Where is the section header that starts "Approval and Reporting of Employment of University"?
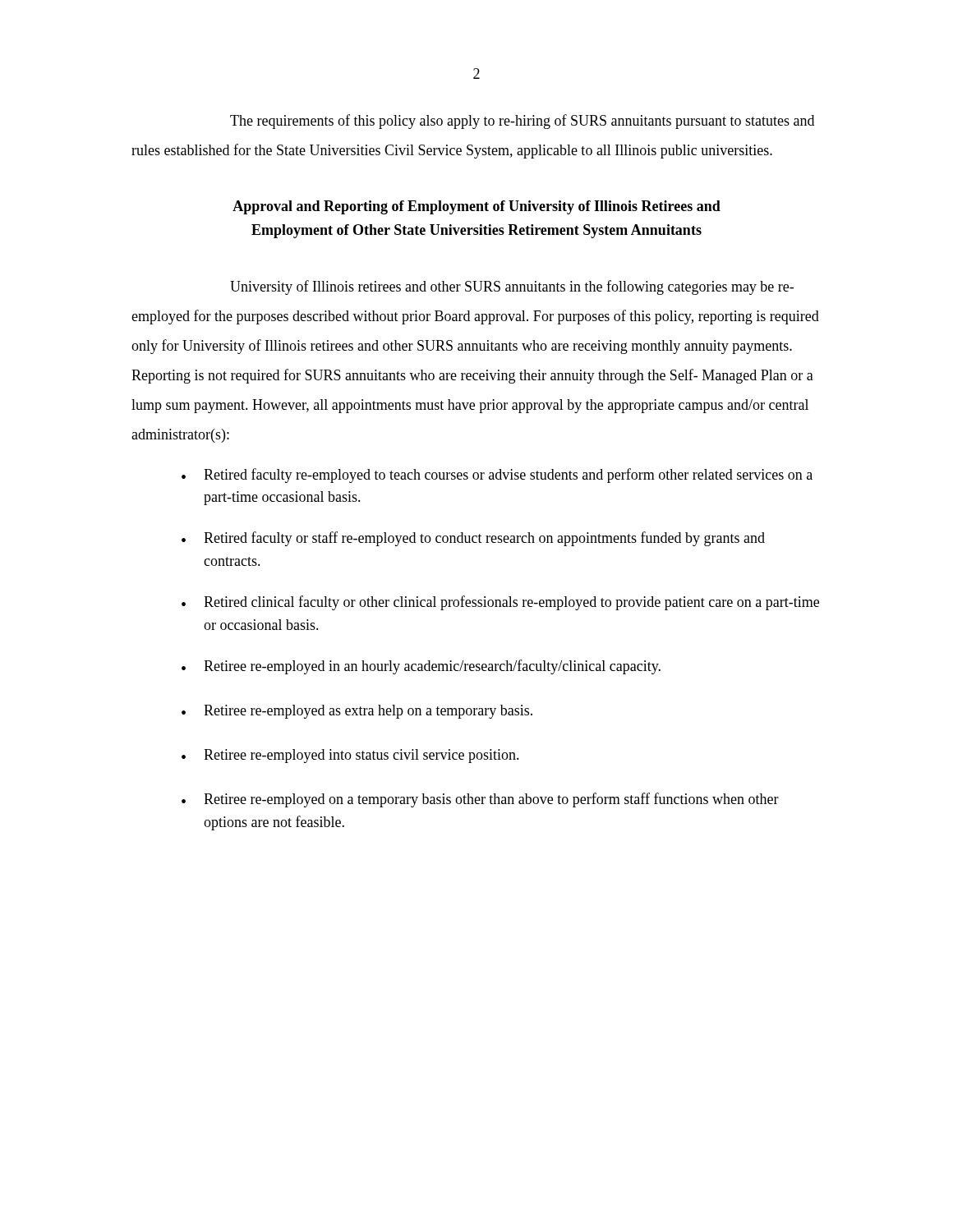Image resolution: width=953 pixels, height=1232 pixels. point(476,218)
